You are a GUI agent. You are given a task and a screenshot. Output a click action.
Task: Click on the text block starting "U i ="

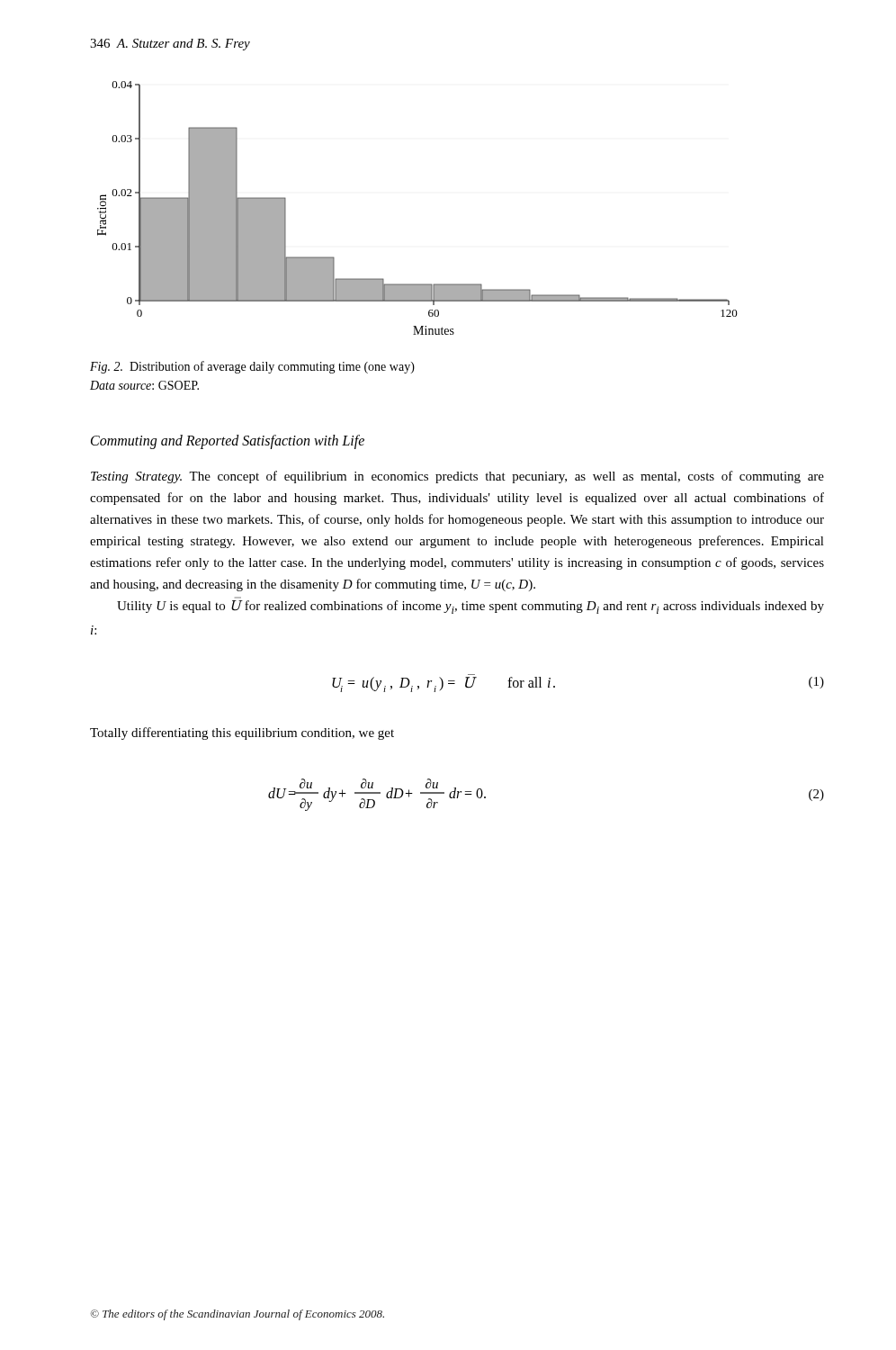coord(457,681)
